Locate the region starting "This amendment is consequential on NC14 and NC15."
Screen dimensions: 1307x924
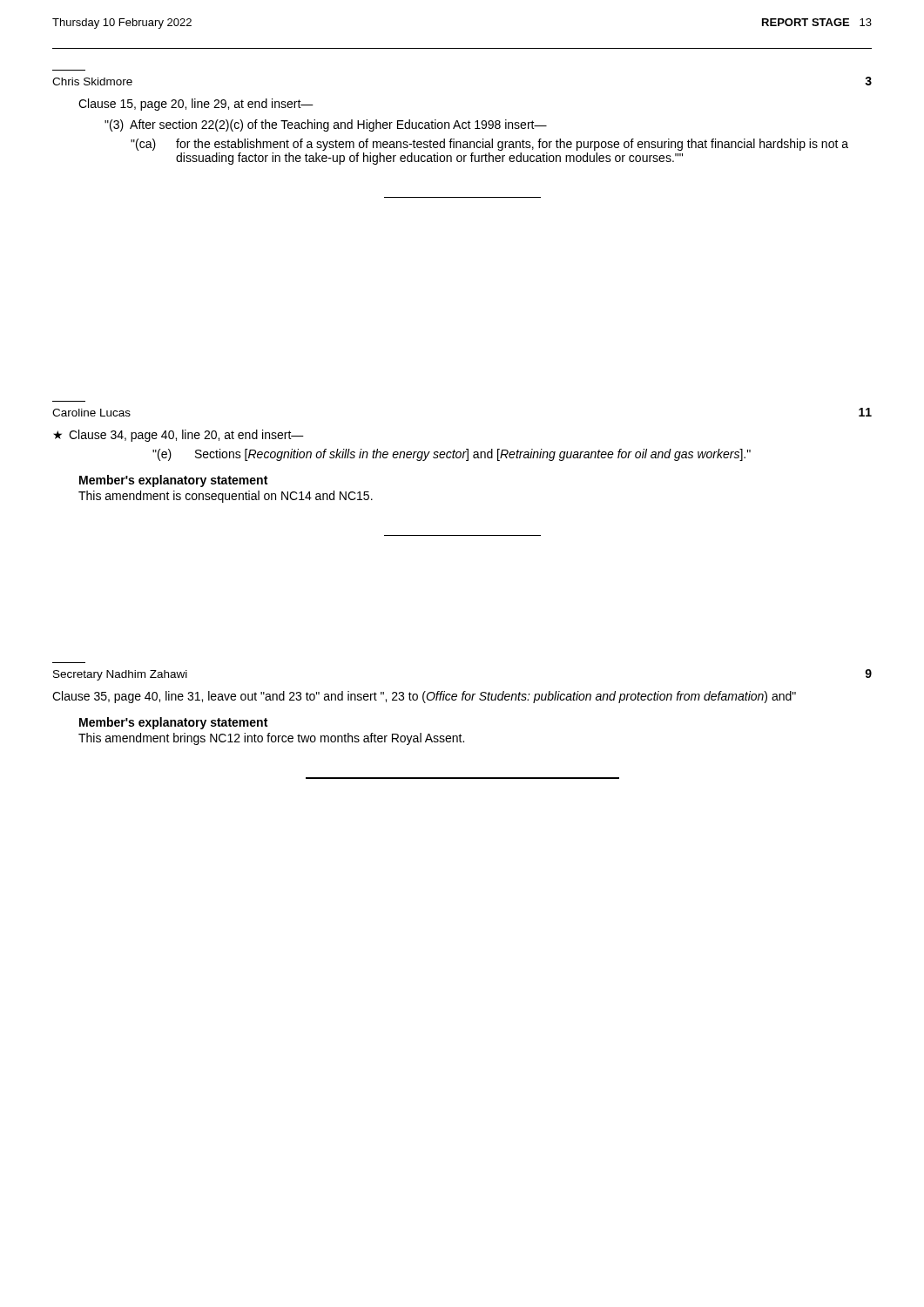click(226, 496)
